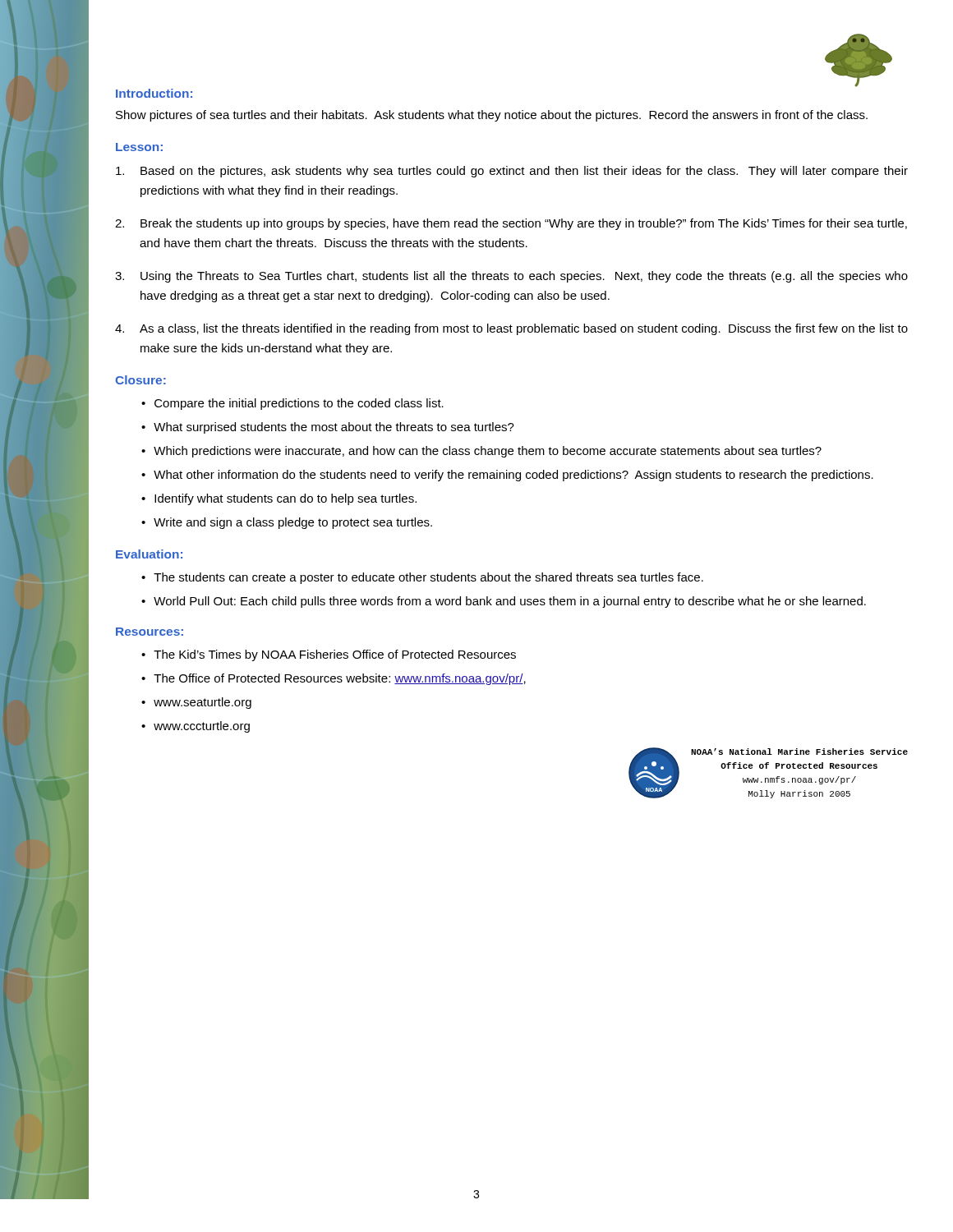Select the text starting "• World Pull Out: Each child"
This screenshot has height=1232, width=953.
click(504, 601)
